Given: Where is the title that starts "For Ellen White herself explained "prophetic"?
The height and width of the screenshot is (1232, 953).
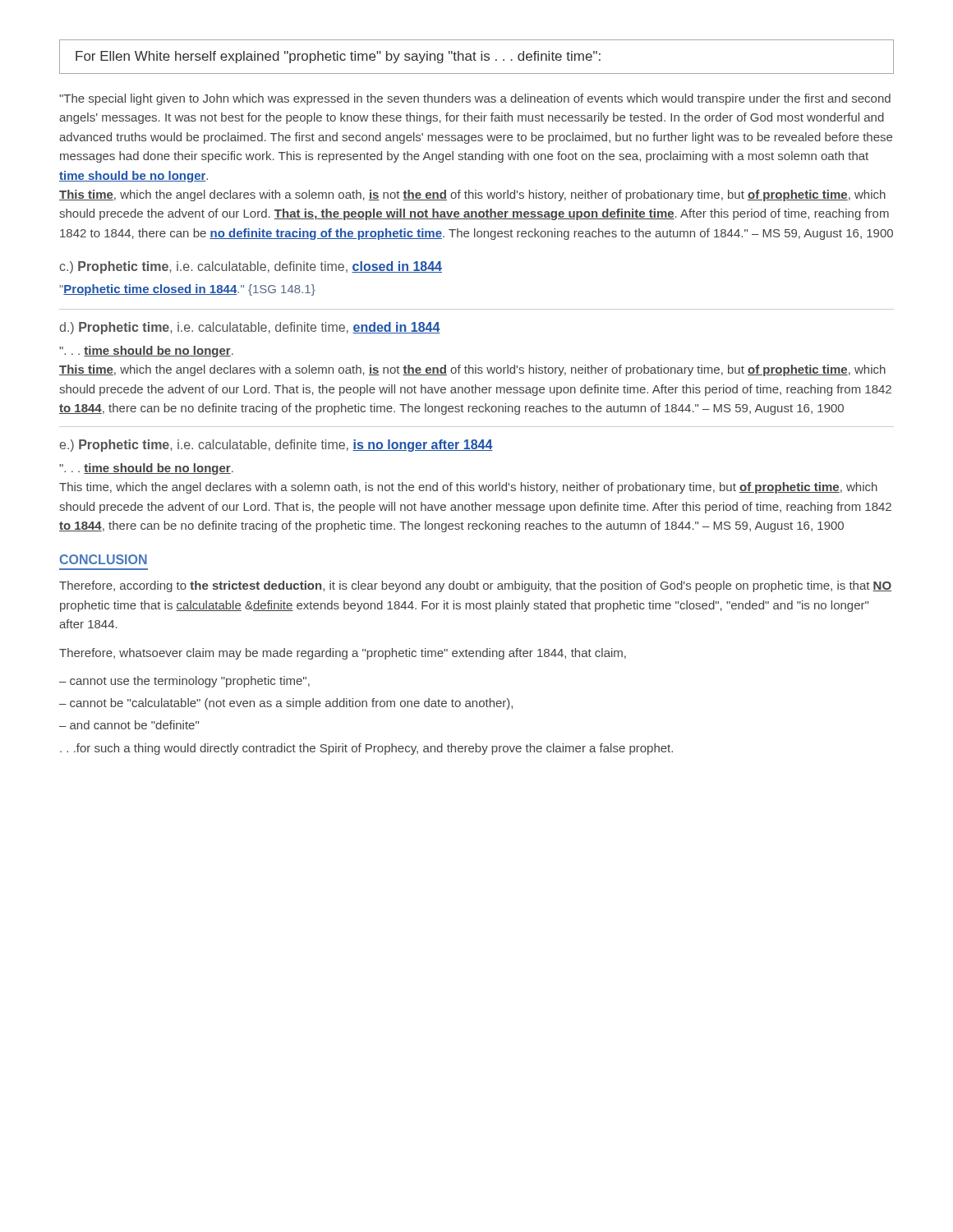Looking at the screenshot, I should pos(338,56).
